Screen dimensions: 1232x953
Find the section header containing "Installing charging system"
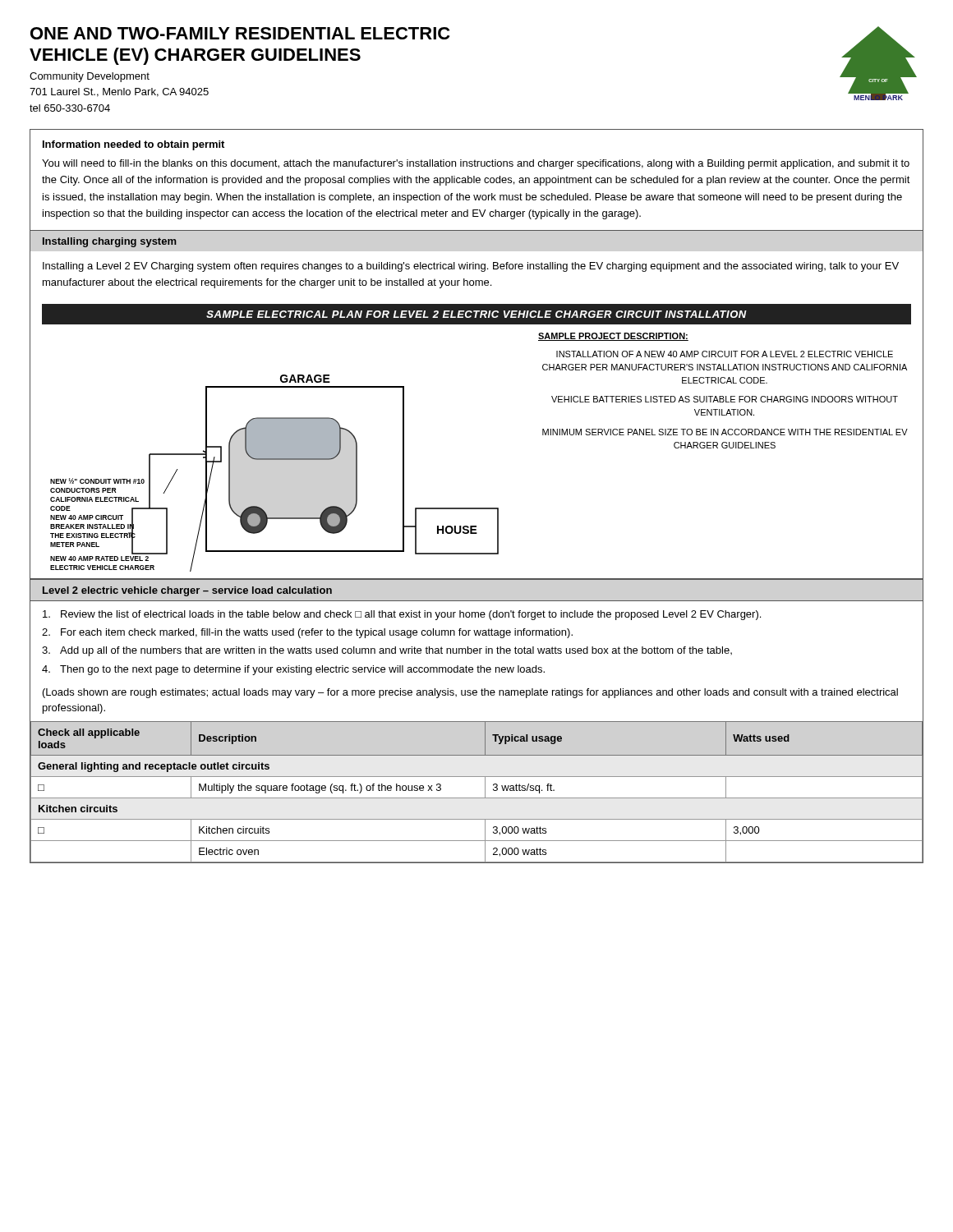click(x=109, y=241)
